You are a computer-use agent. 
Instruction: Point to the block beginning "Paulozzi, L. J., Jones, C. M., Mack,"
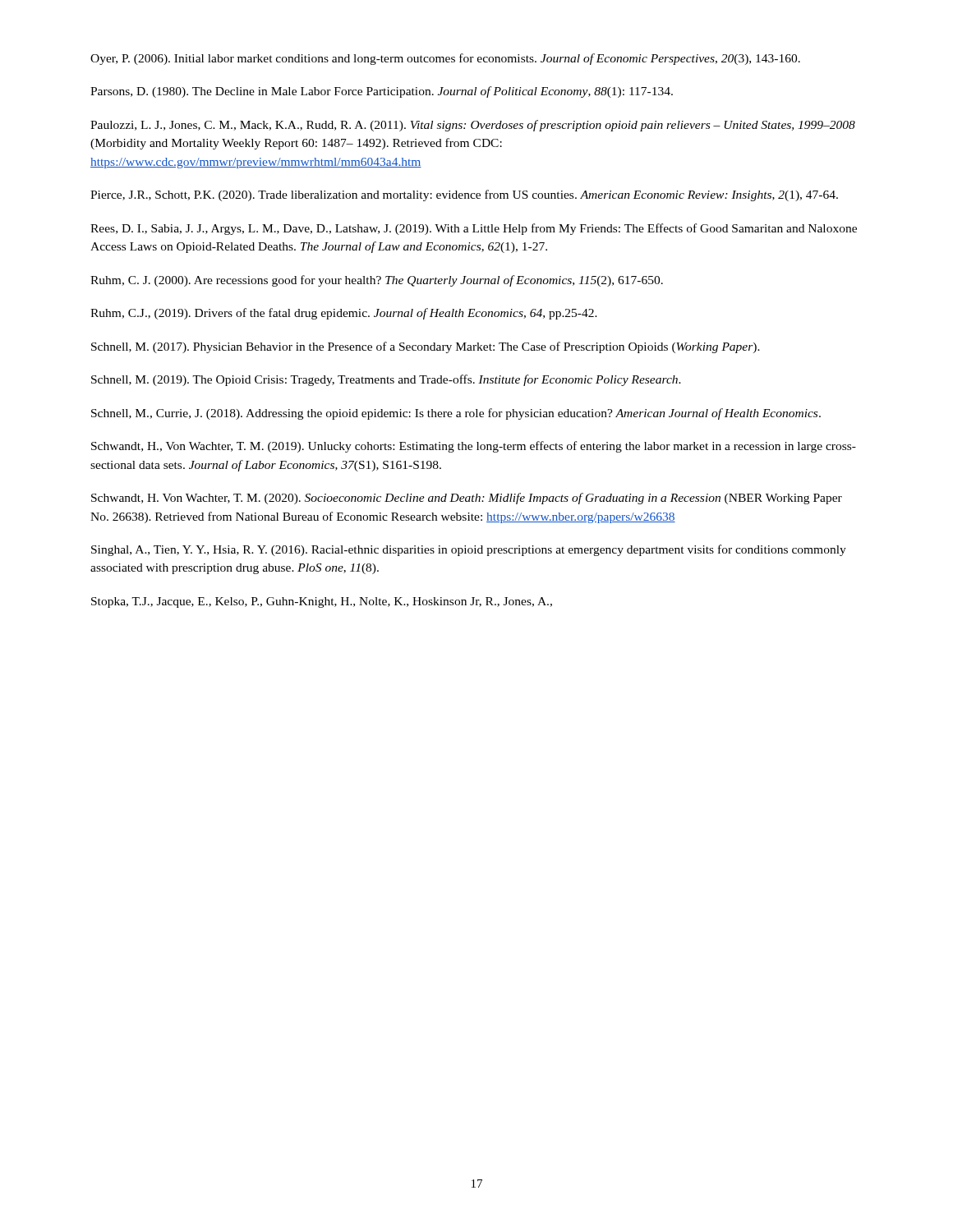473,143
